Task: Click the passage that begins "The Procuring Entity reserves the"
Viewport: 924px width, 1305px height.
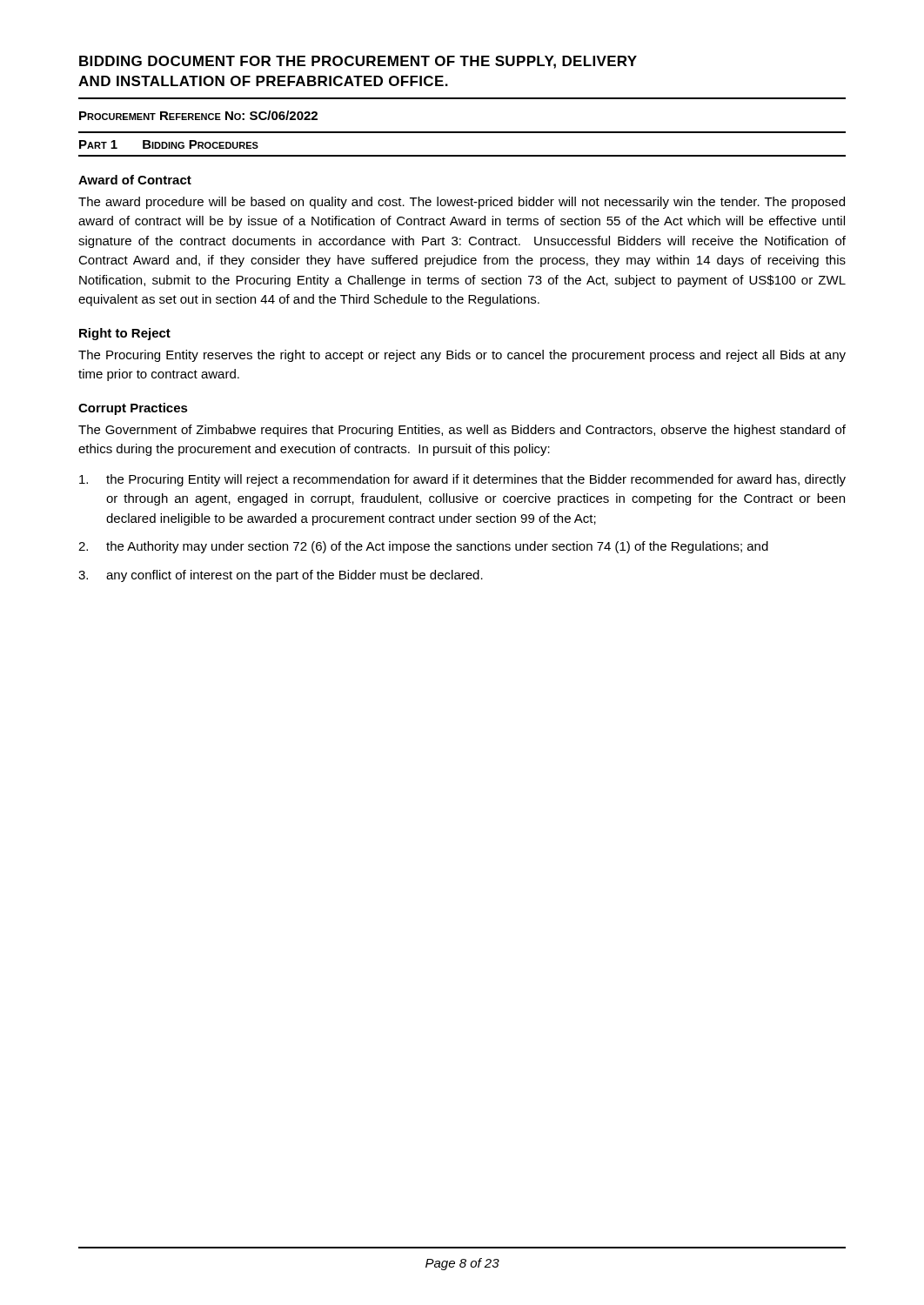Action: 462,364
